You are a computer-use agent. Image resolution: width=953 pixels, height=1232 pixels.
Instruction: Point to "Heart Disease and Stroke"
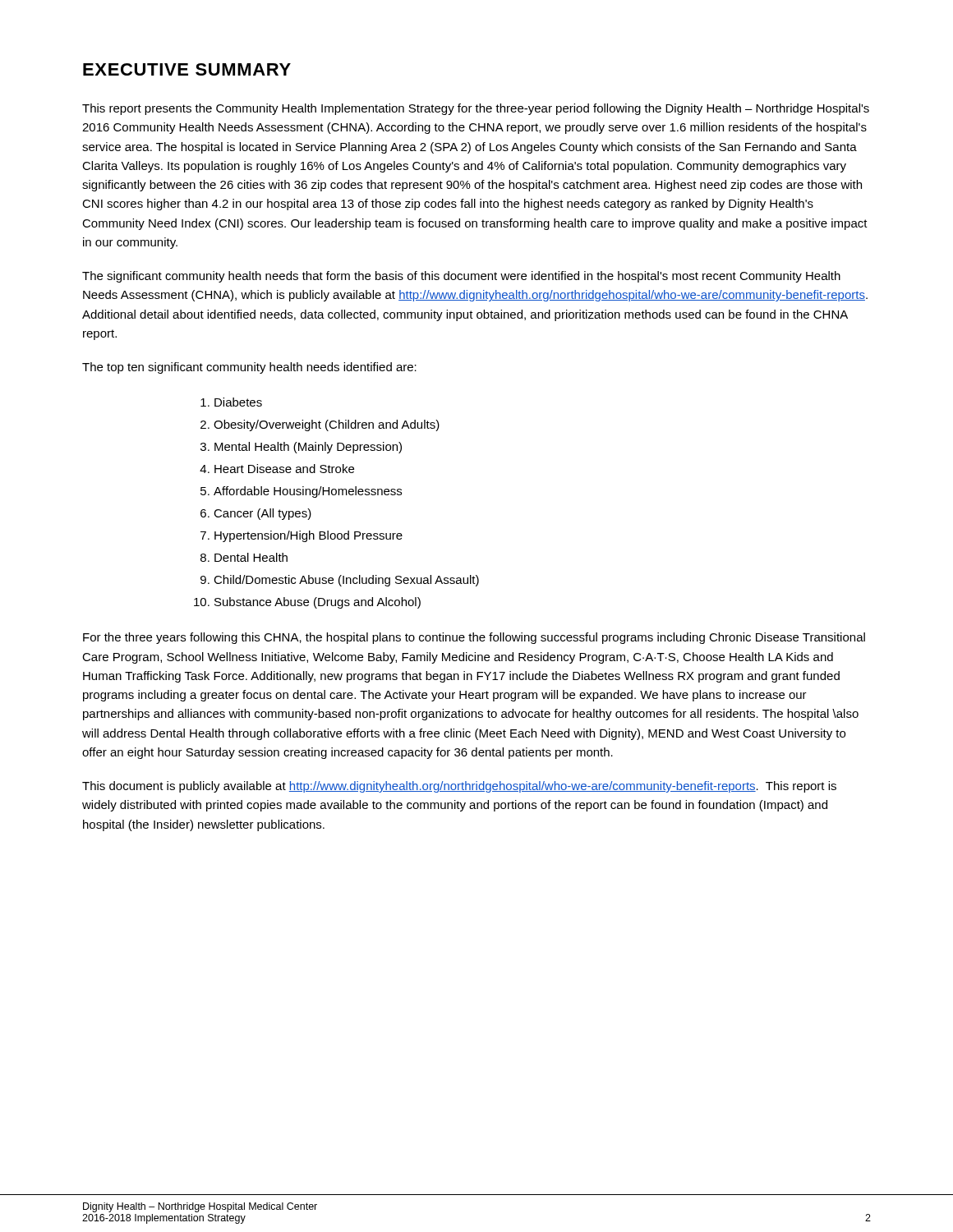pos(284,469)
